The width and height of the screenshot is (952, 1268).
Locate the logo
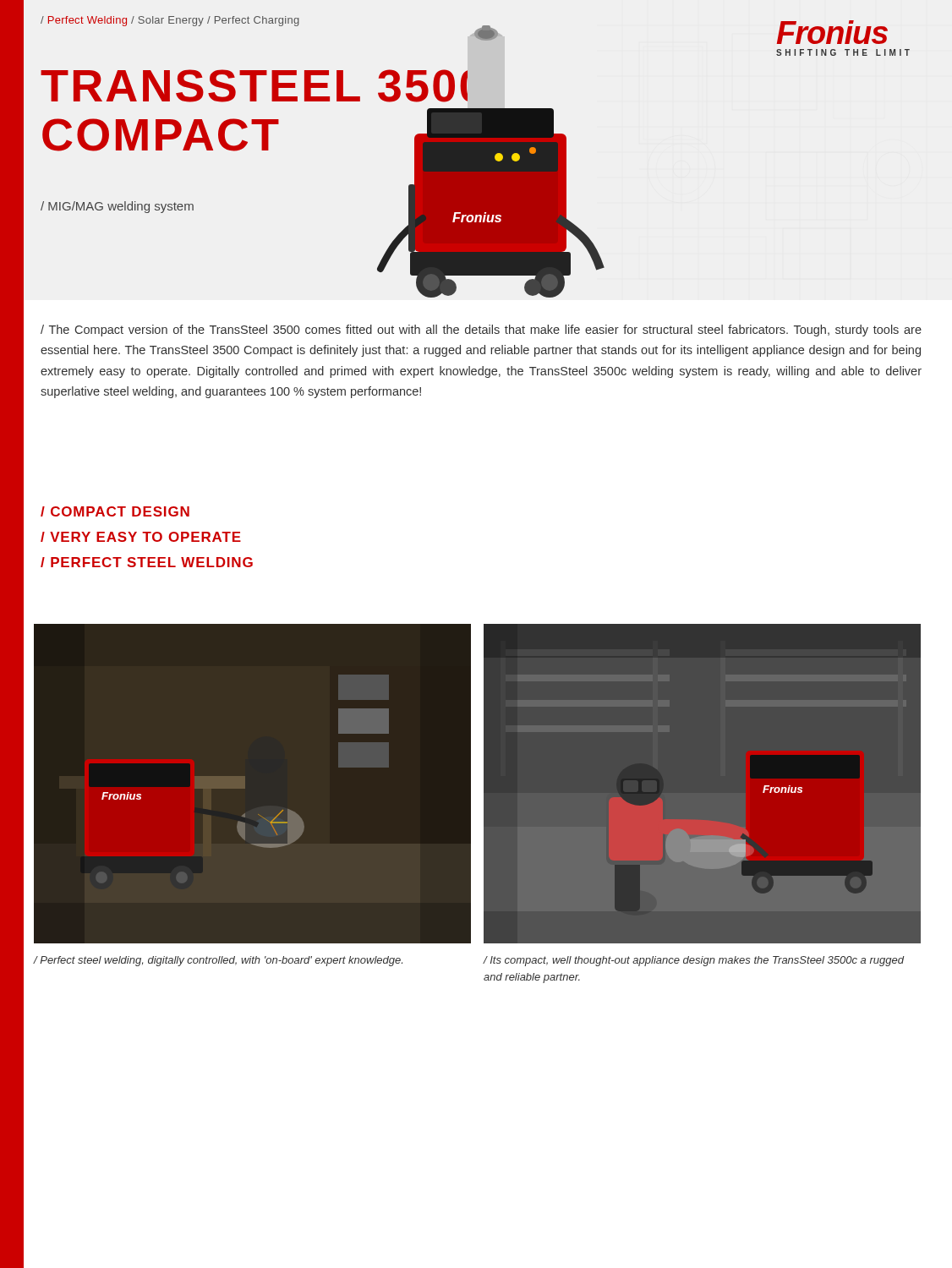click(x=844, y=37)
